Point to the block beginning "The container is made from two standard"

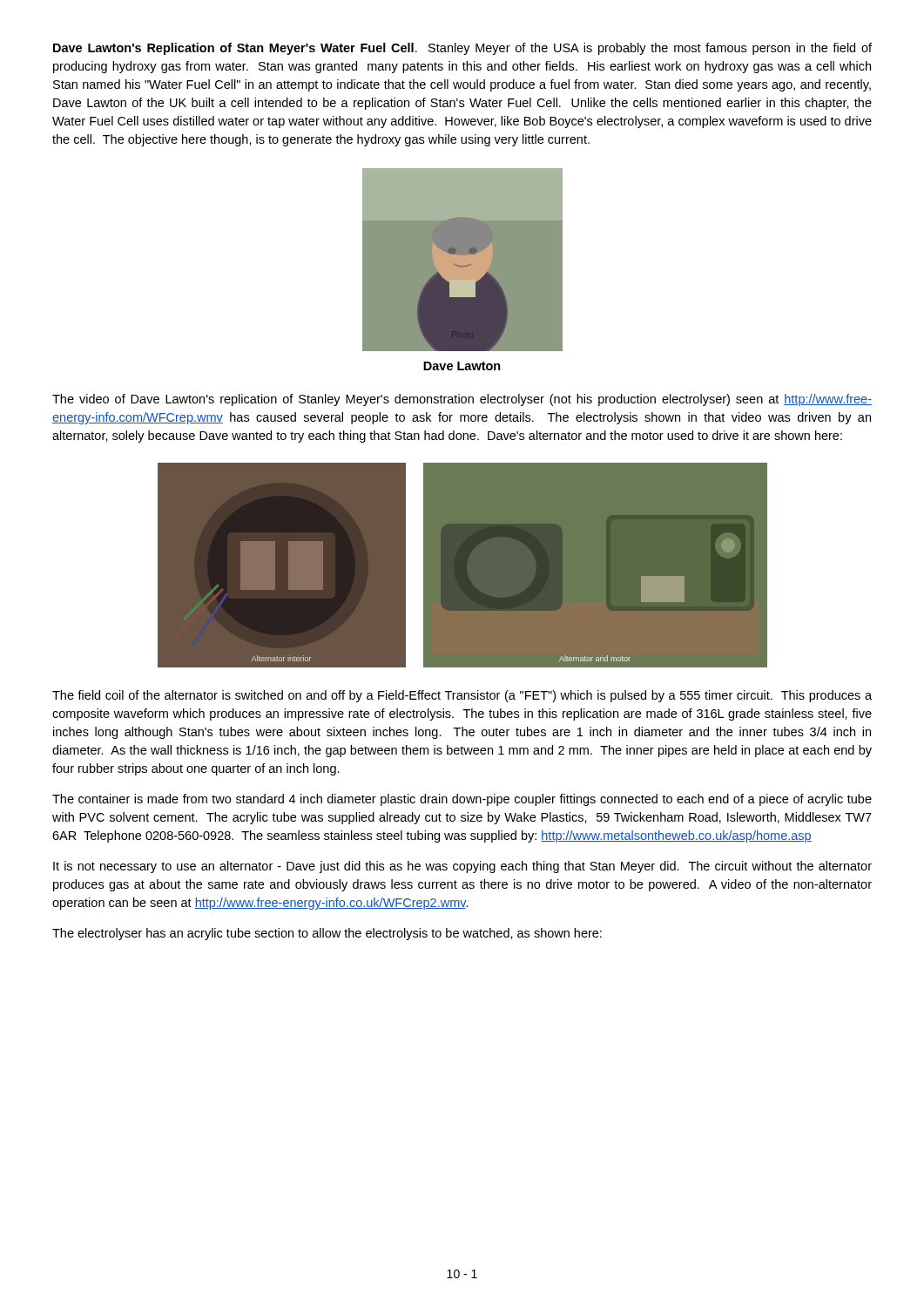point(462,818)
